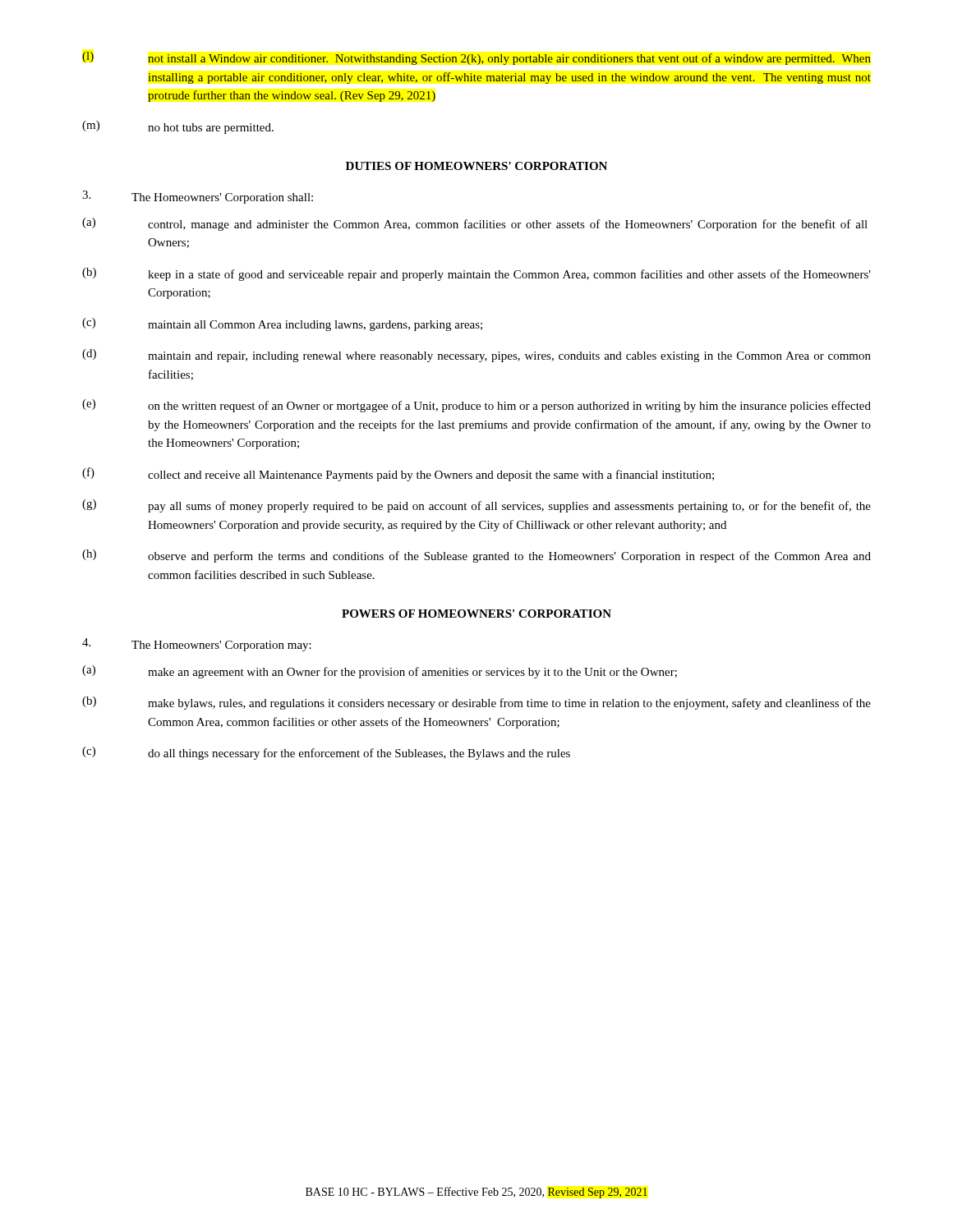Select the text block starting "(l) not install a Window"
Screen dimensions: 1232x953
click(476, 77)
